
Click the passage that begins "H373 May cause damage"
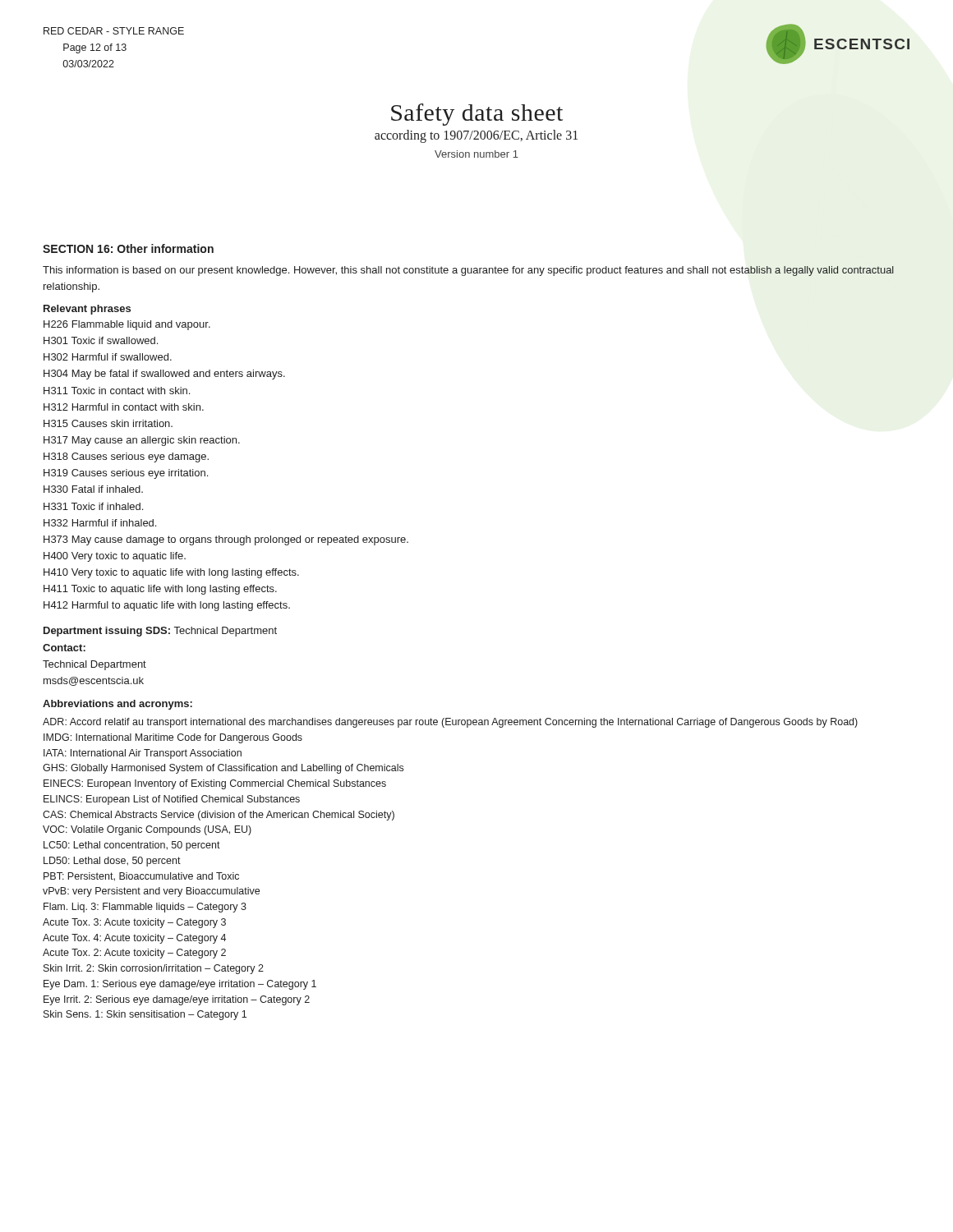(226, 539)
